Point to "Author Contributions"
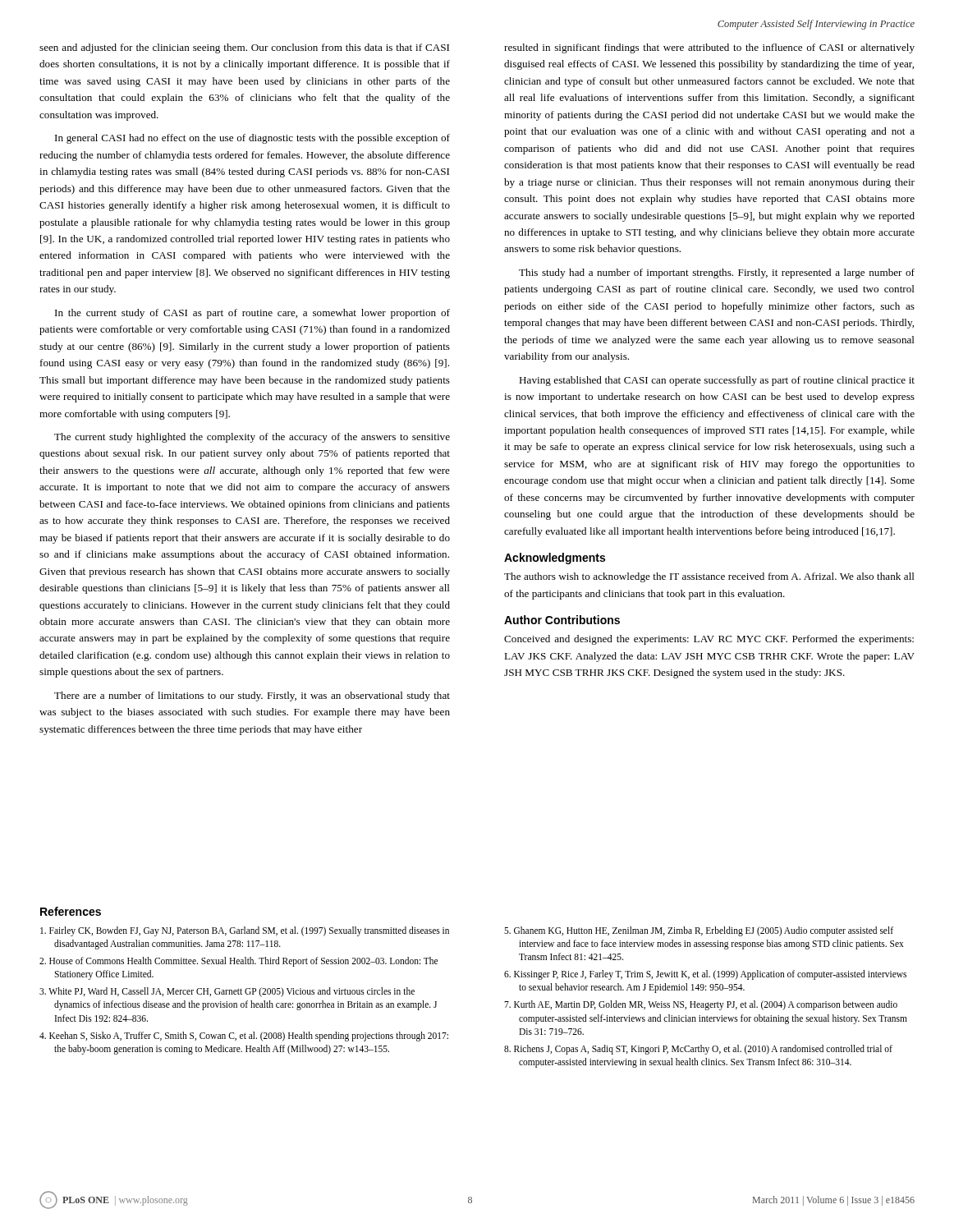 click(x=562, y=620)
